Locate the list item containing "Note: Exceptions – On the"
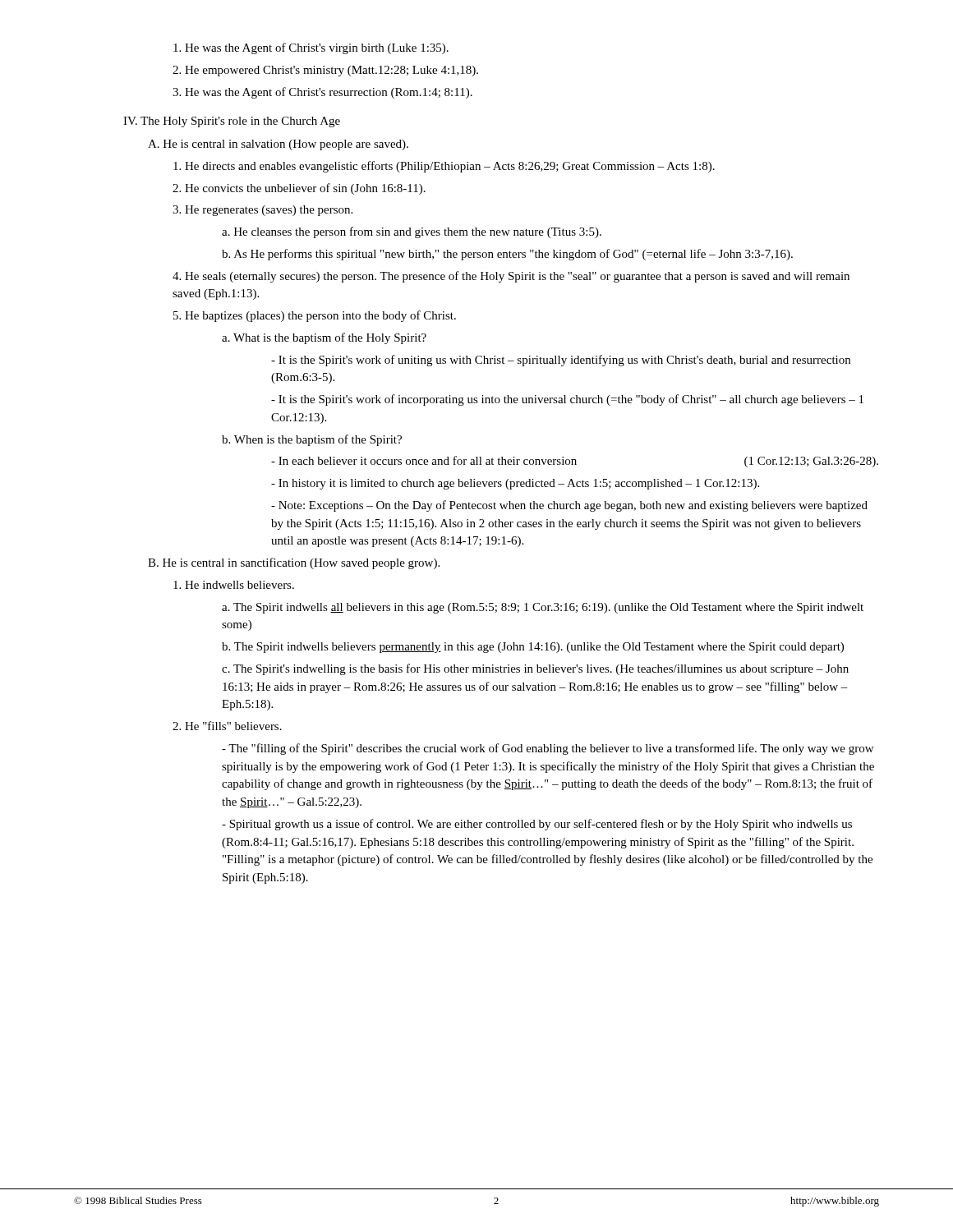Screen dimensions: 1232x953 pos(569,523)
